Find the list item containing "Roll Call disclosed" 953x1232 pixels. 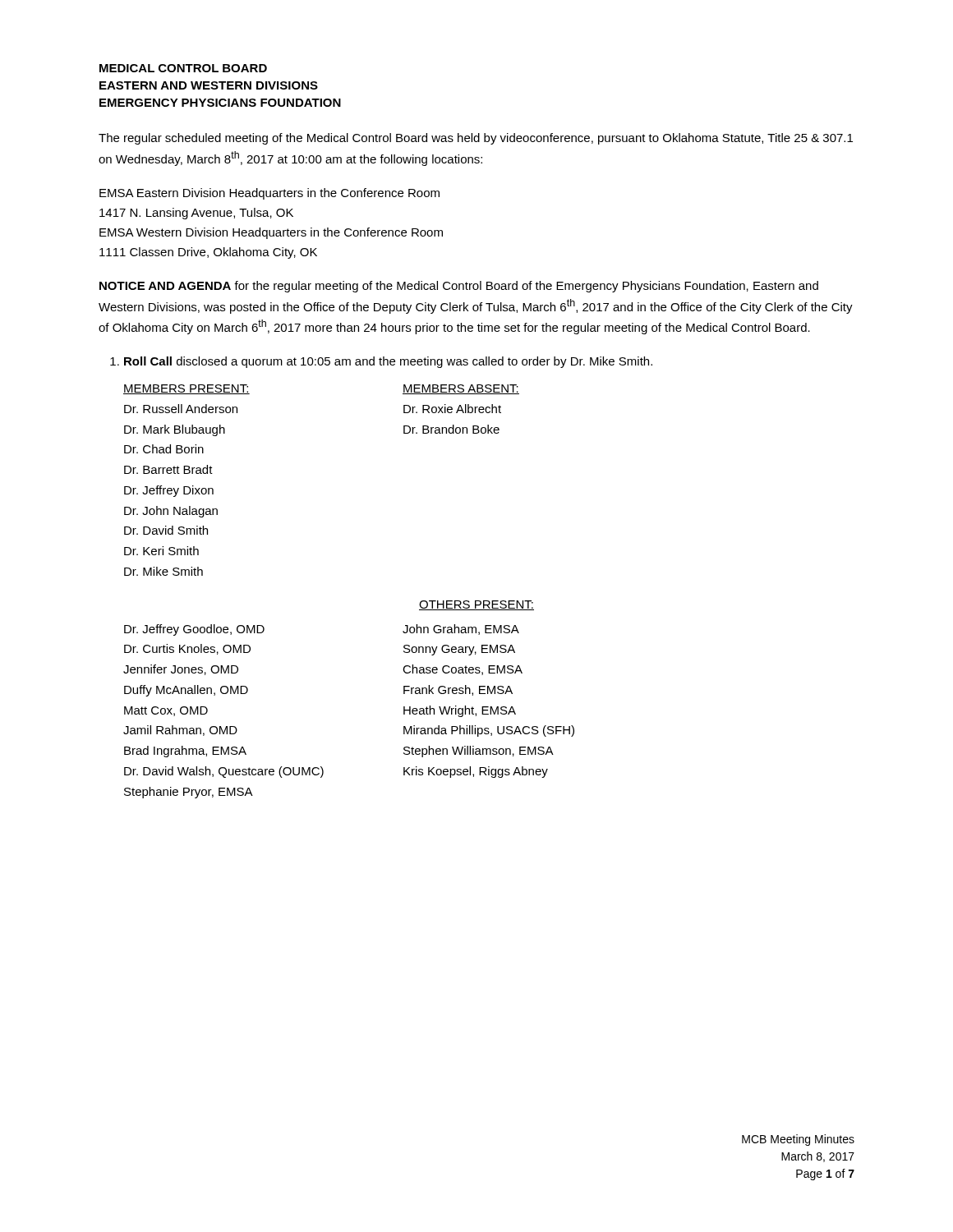[x=388, y=361]
